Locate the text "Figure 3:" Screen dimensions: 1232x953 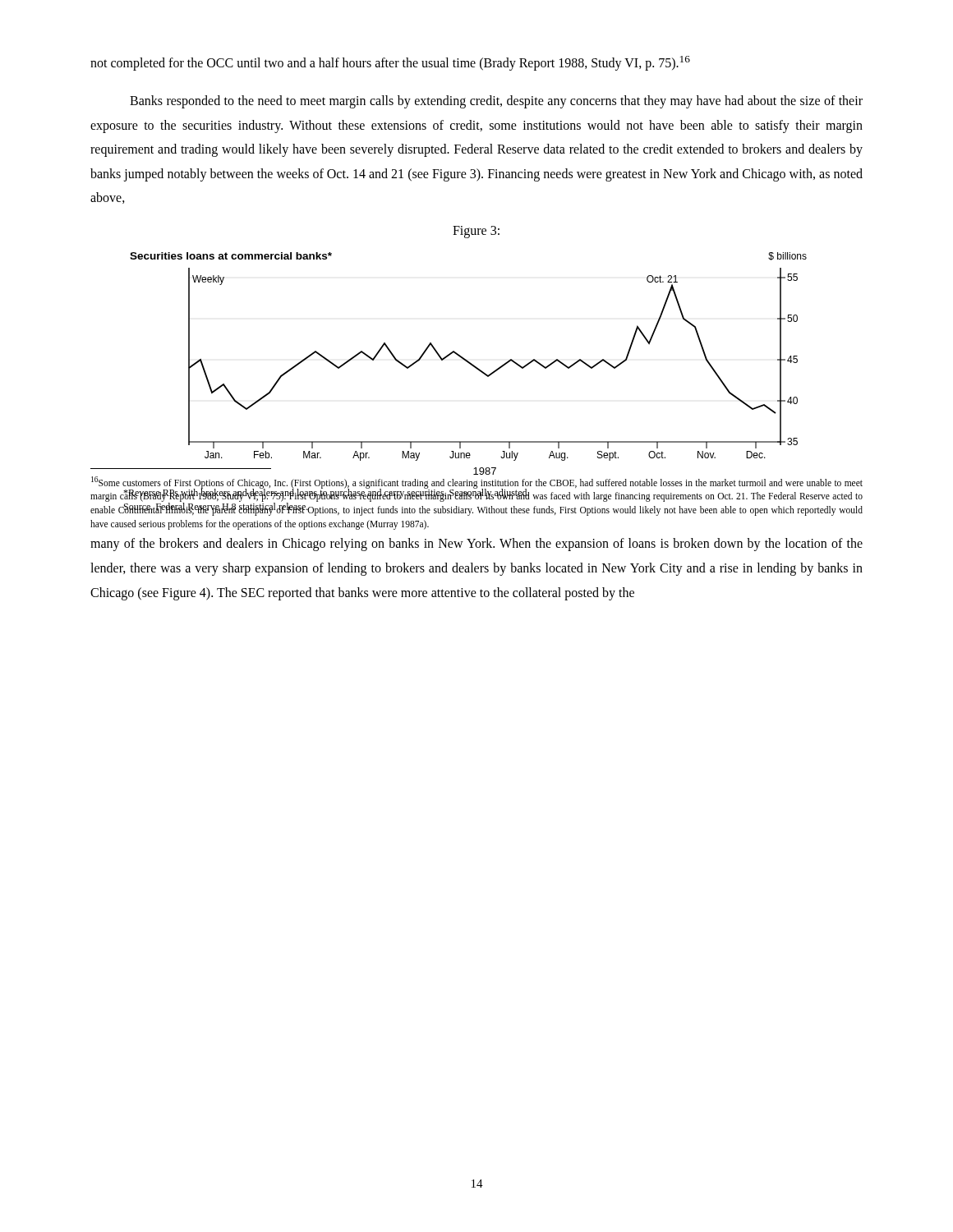pos(476,230)
